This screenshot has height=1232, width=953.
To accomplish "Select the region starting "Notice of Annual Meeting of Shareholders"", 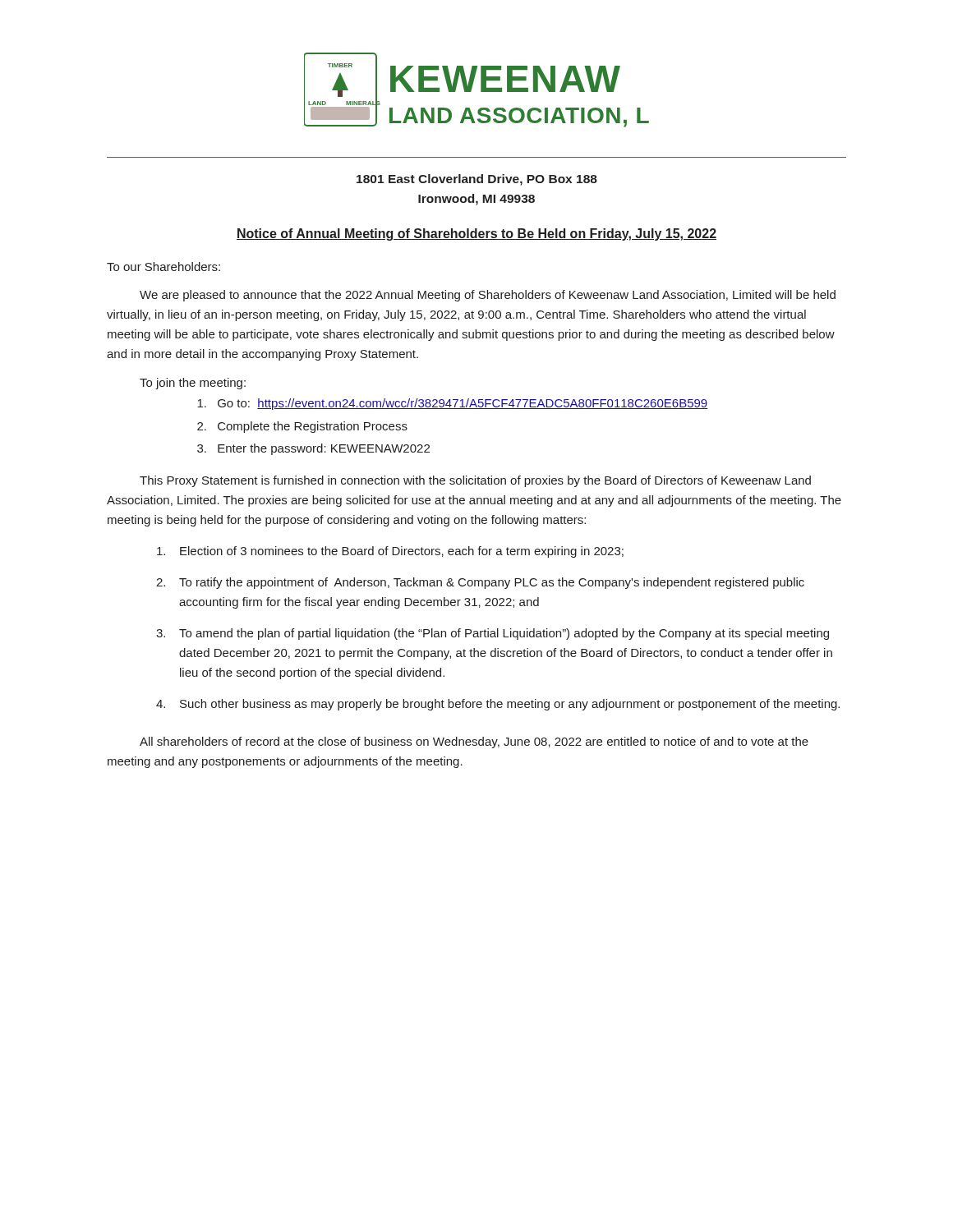I will pos(476,234).
